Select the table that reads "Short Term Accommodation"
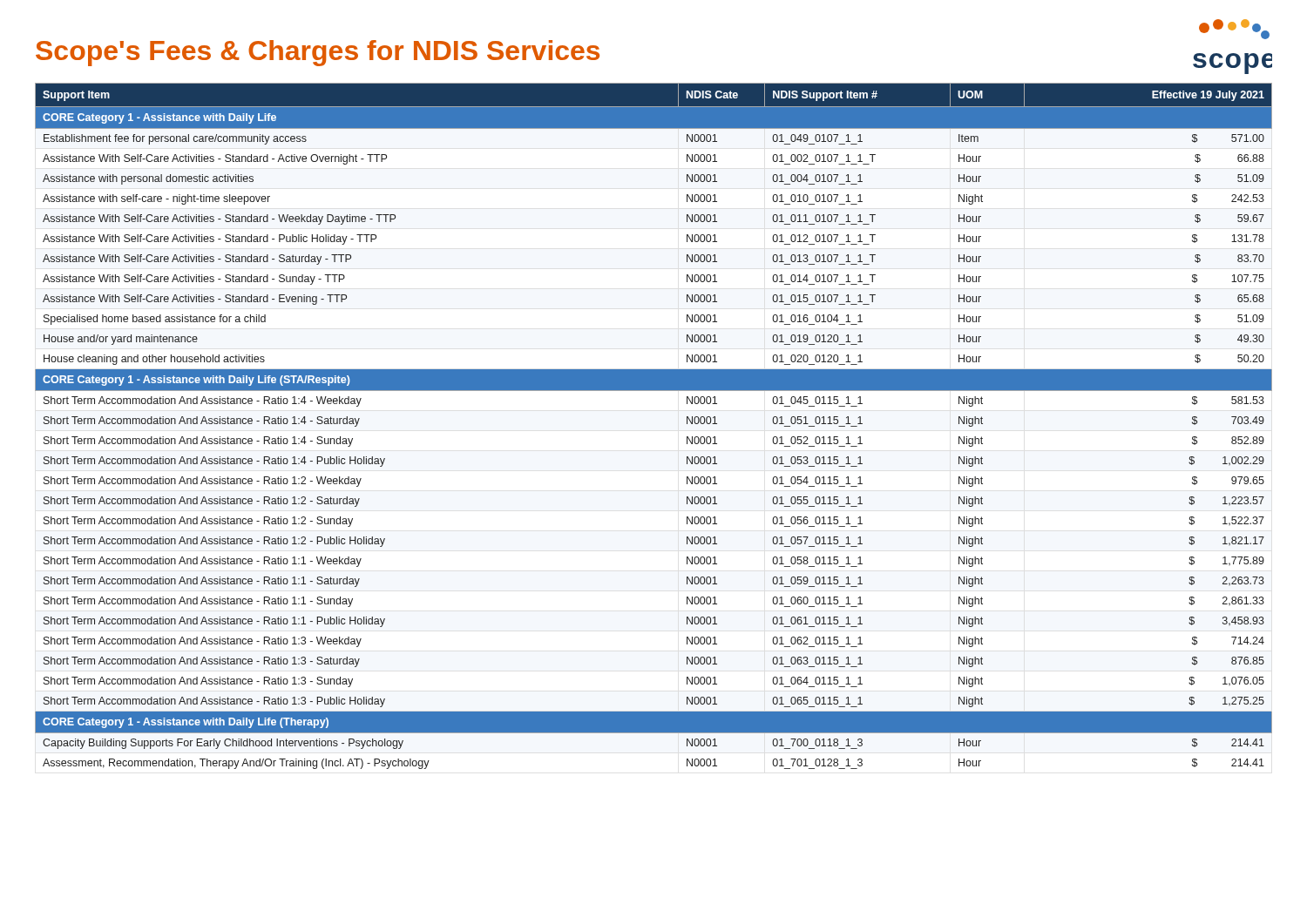Image resolution: width=1307 pixels, height=924 pixels. (654, 428)
